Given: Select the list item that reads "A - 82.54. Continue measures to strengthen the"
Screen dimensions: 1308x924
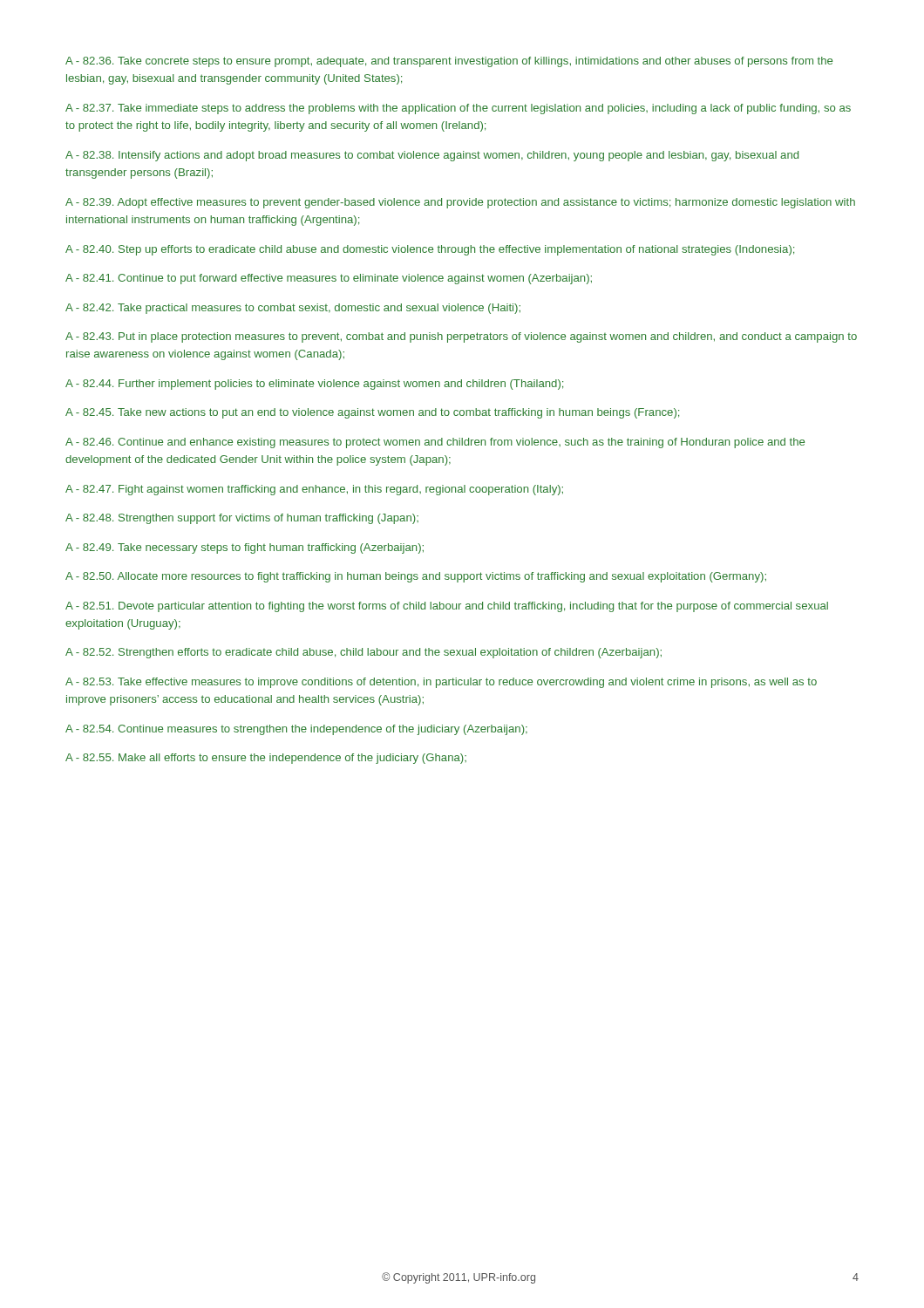Looking at the screenshot, I should coord(297,728).
